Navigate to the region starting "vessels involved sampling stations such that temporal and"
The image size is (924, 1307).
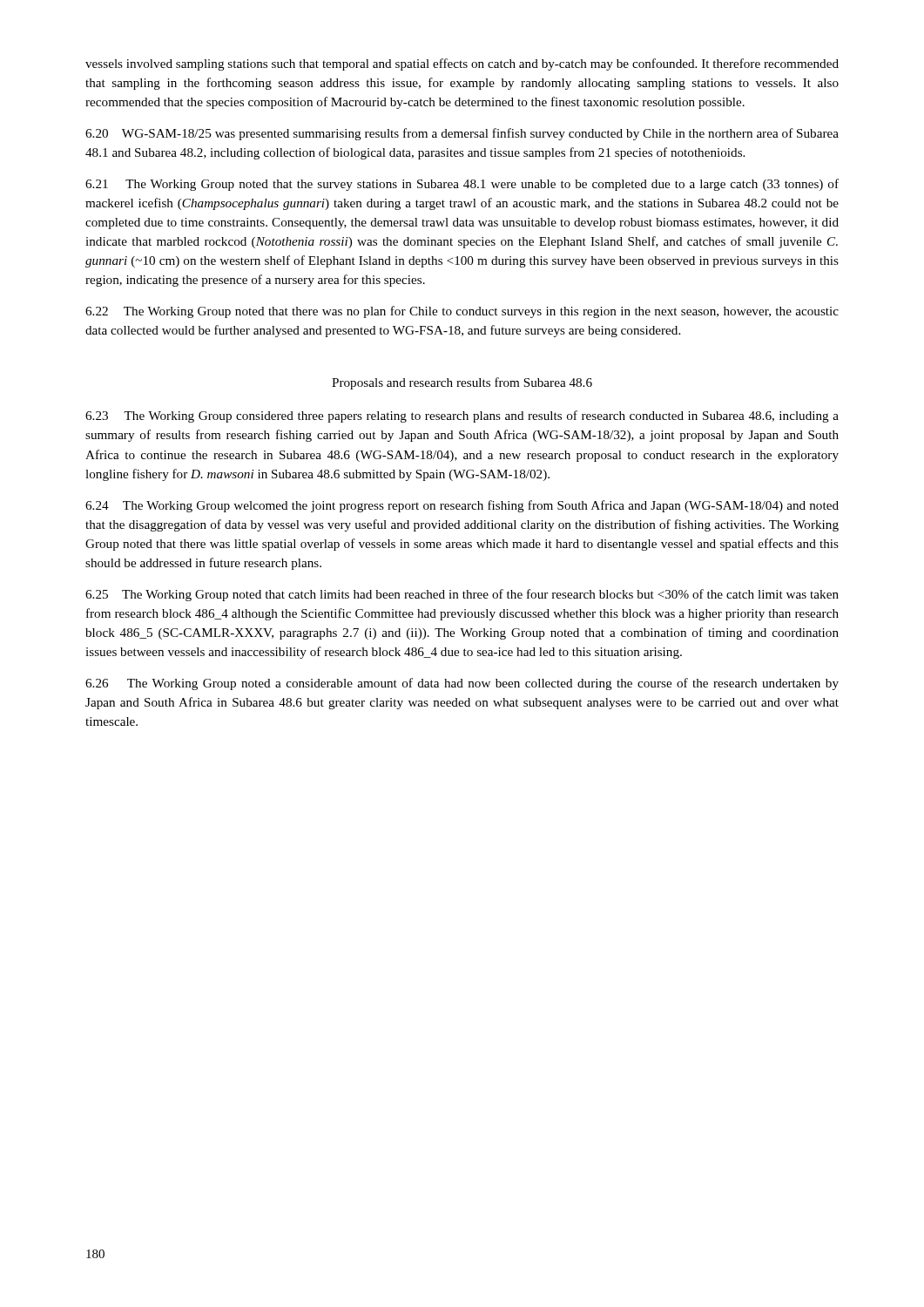(462, 83)
